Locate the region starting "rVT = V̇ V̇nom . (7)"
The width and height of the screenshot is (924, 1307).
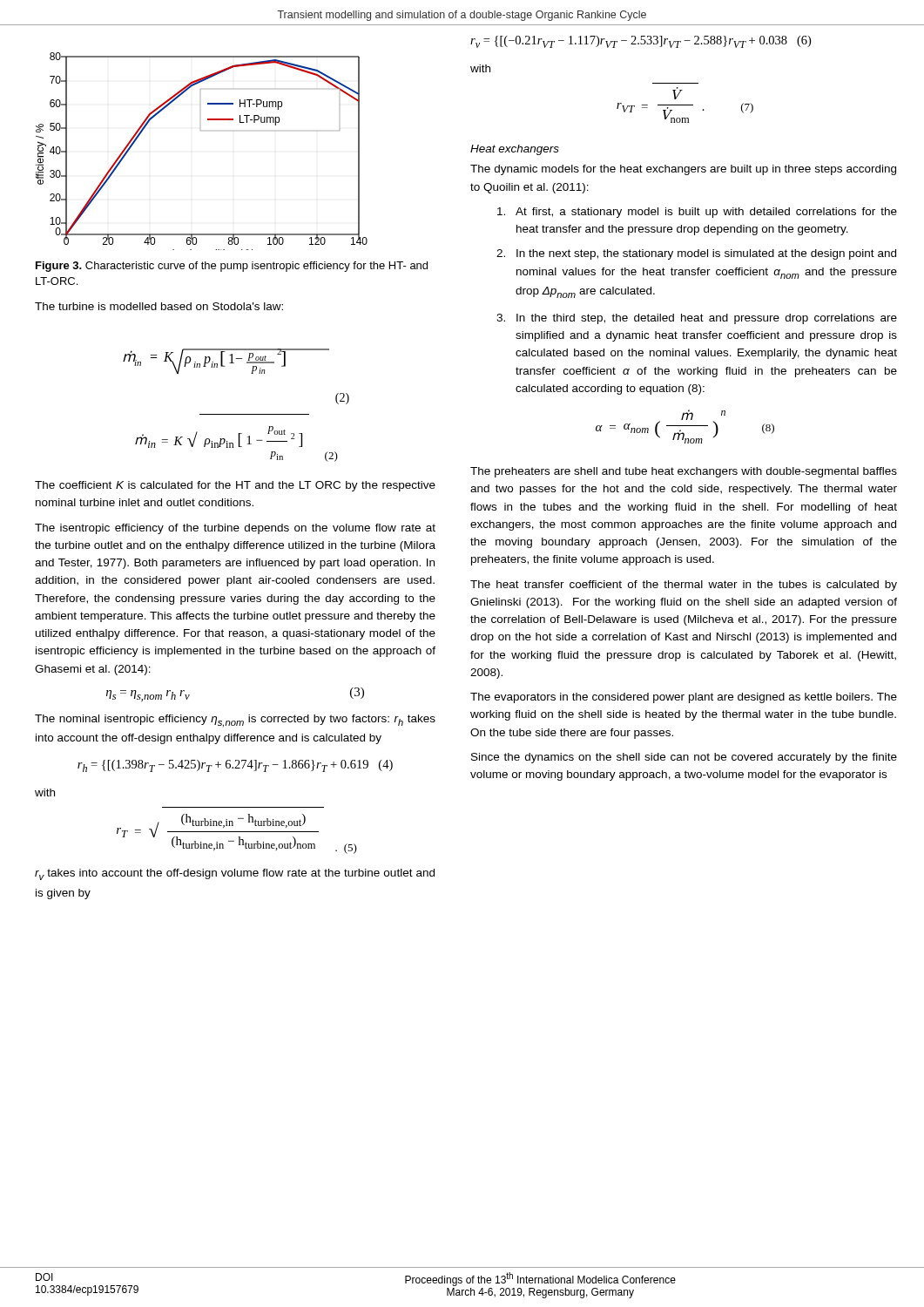click(684, 107)
